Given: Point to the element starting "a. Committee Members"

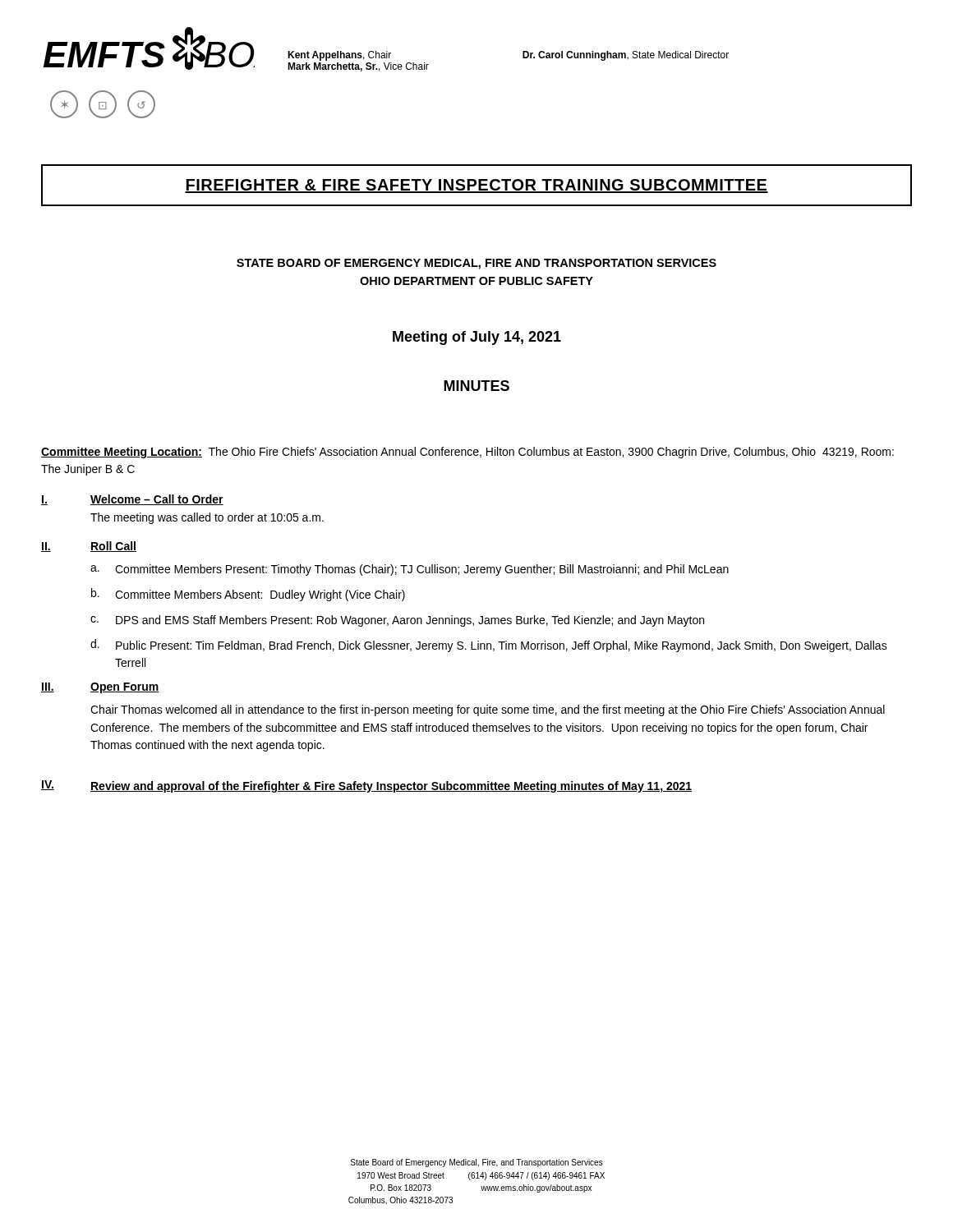Looking at the screenshot, I should 501,570.
